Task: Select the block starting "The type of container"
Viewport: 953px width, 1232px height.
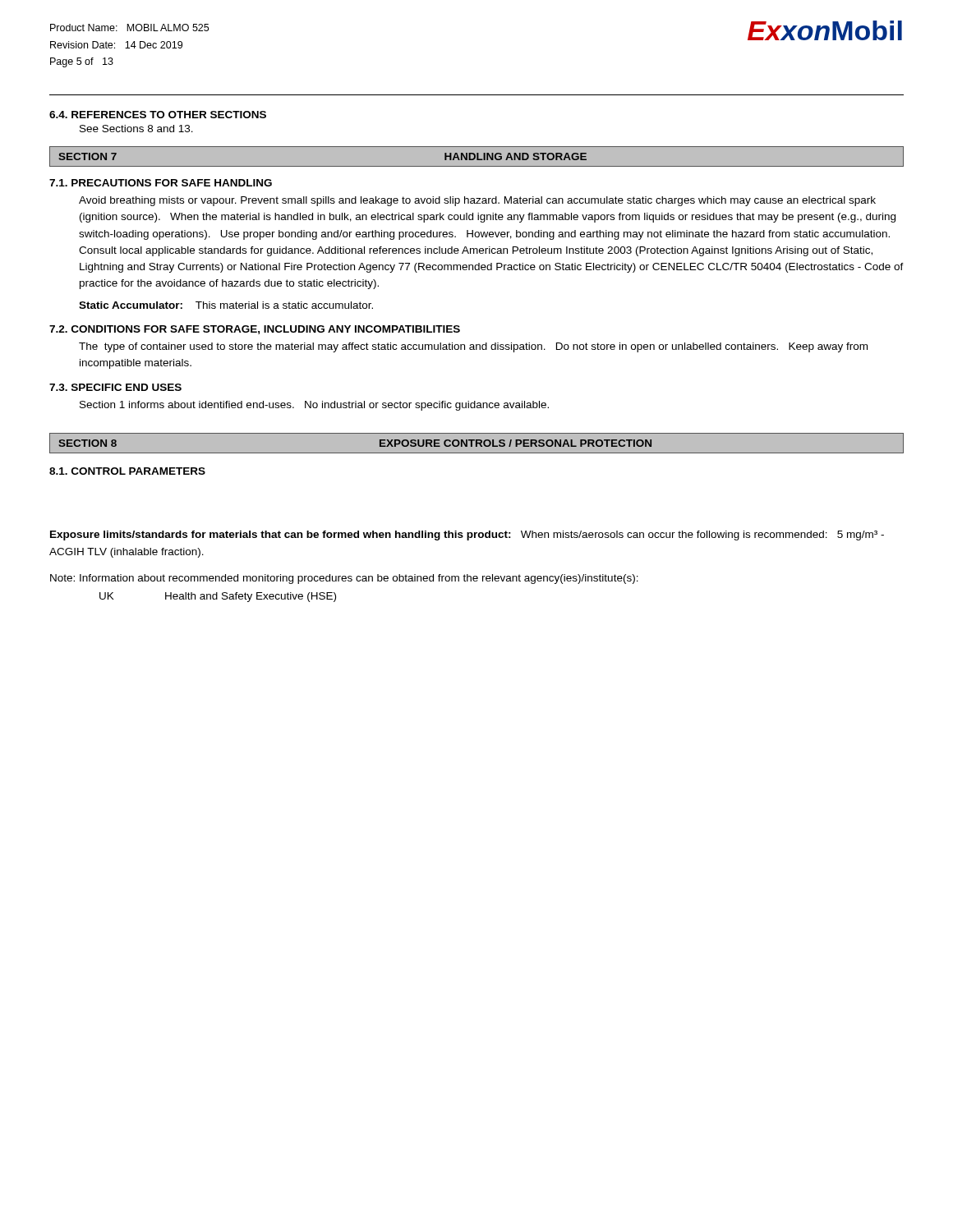Action: coord(474,354)
